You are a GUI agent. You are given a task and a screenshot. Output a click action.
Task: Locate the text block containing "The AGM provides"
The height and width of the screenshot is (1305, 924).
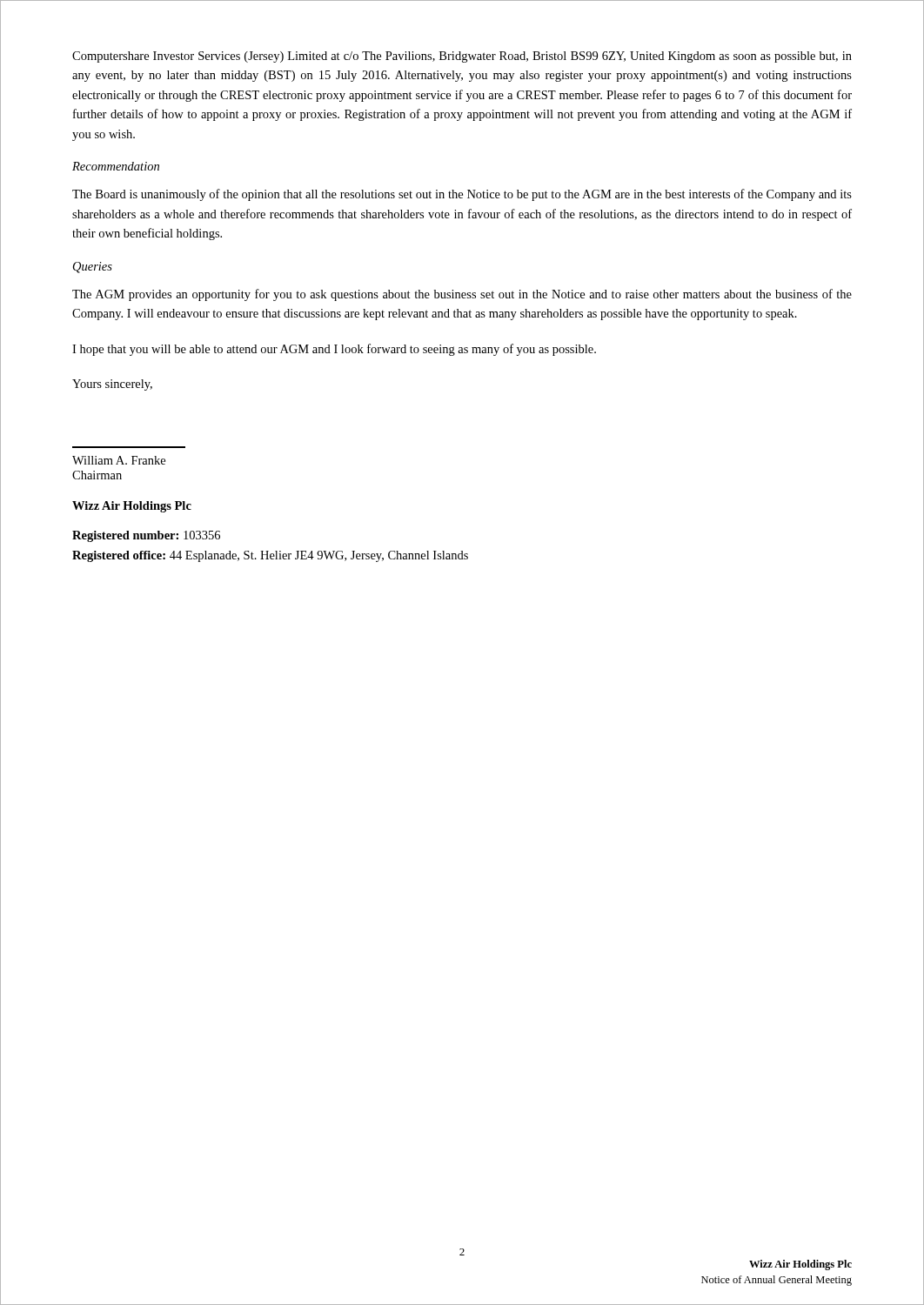coord(462,304)
